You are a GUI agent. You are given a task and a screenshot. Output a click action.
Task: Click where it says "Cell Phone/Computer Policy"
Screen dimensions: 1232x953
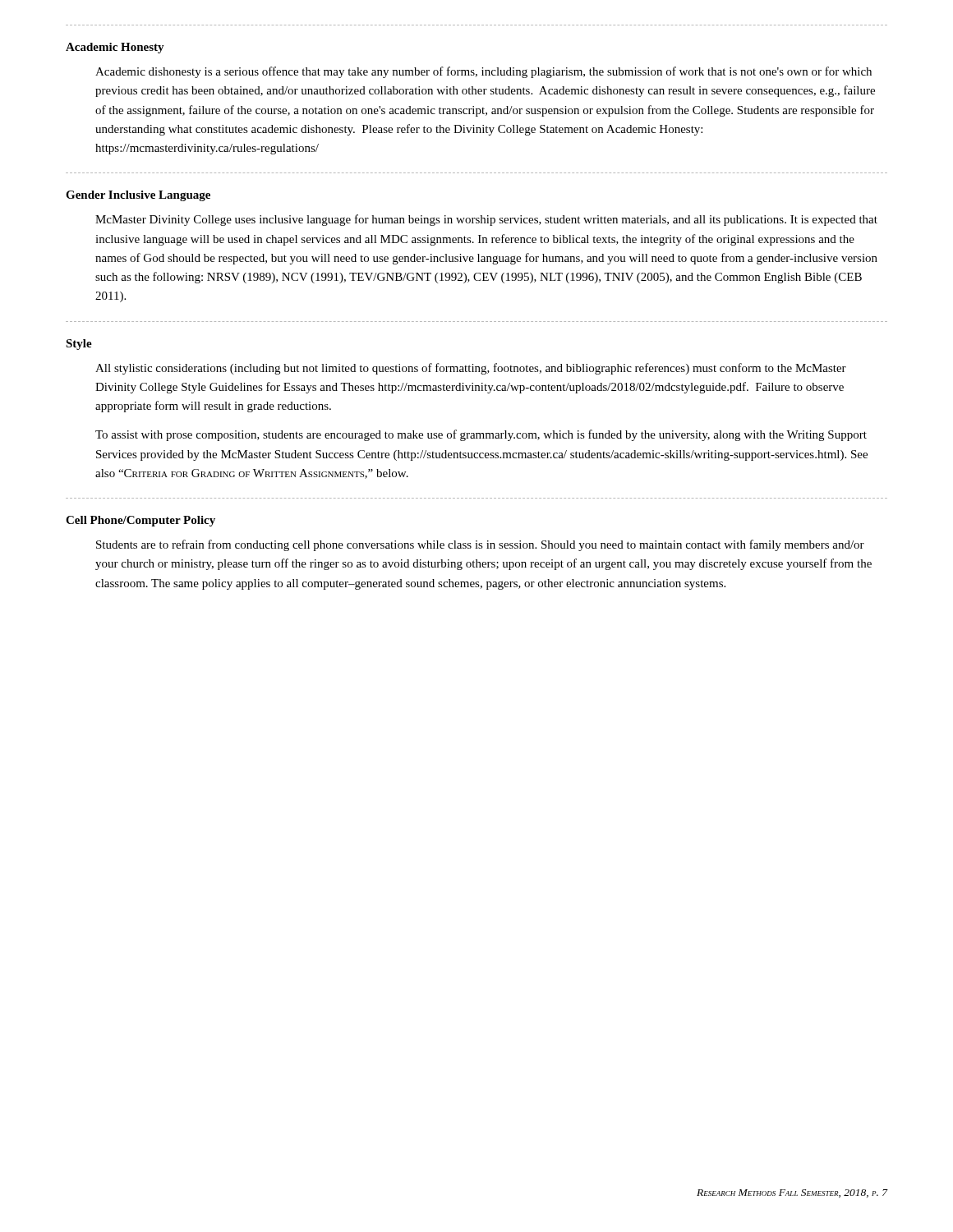click(141, 520)
